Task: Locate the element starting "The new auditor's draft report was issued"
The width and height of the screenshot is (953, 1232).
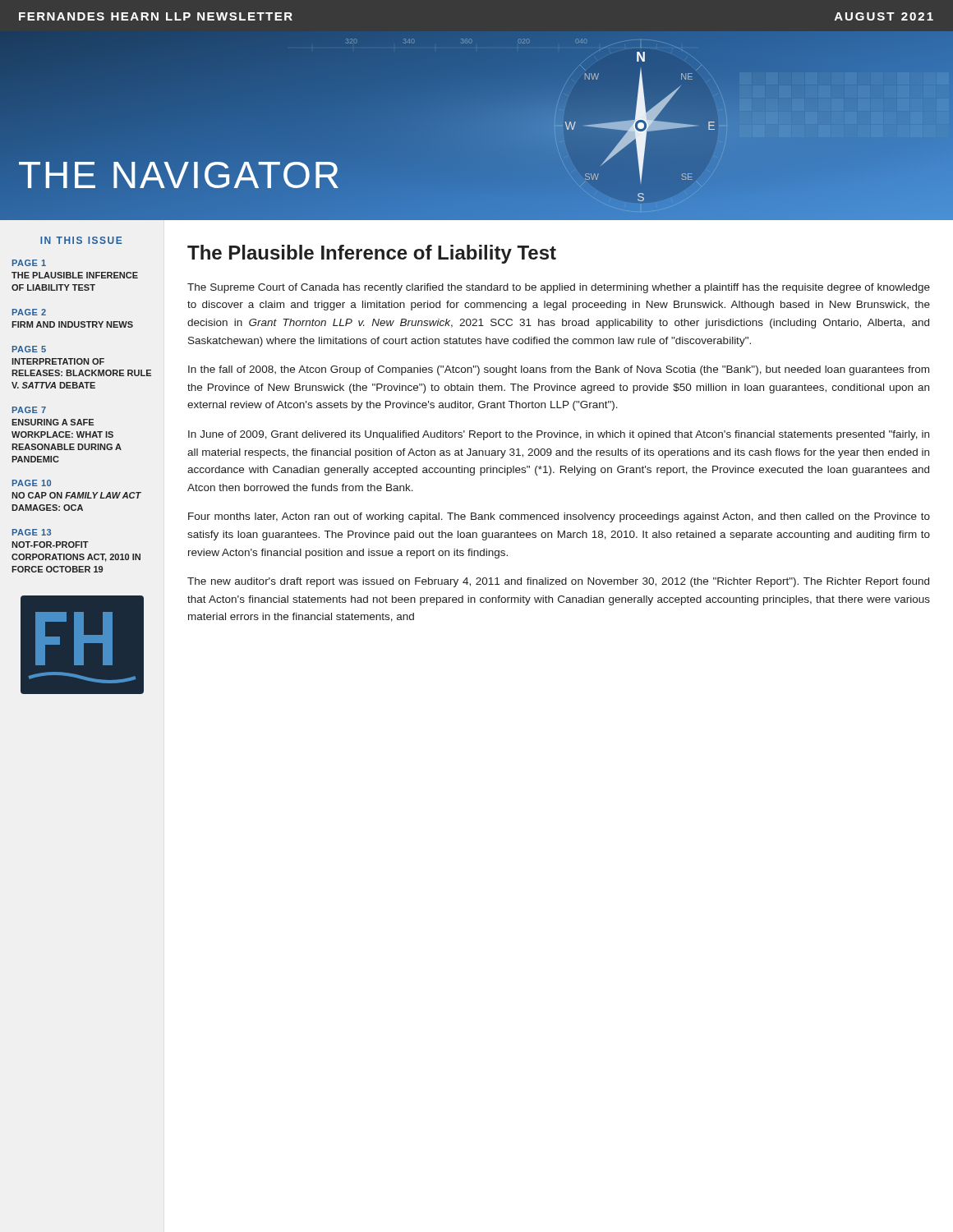Action: (x=559, y=599)
